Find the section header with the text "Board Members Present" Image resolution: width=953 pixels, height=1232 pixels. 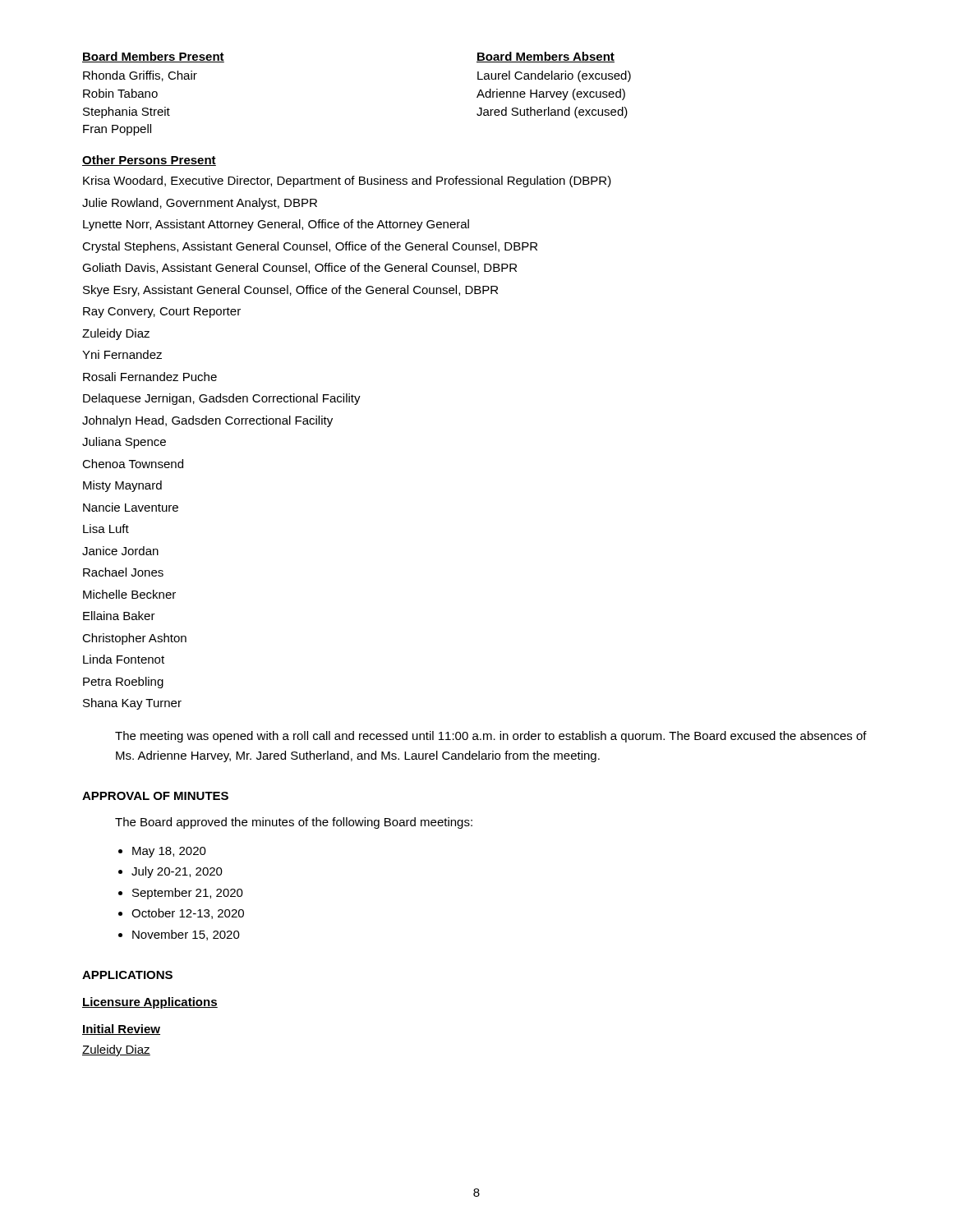coord(153,56)
